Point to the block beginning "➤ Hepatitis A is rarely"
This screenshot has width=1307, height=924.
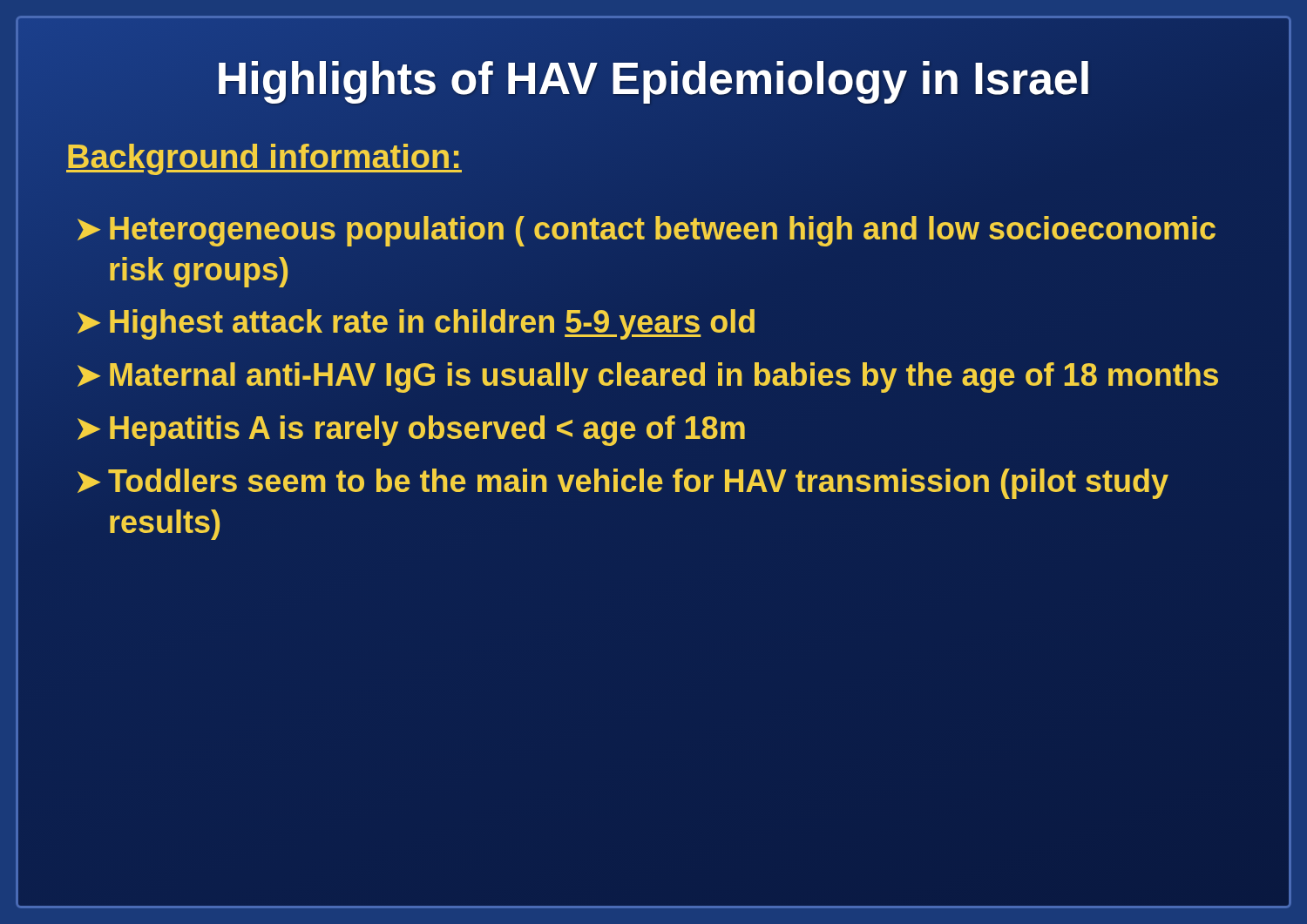point(658,429)
